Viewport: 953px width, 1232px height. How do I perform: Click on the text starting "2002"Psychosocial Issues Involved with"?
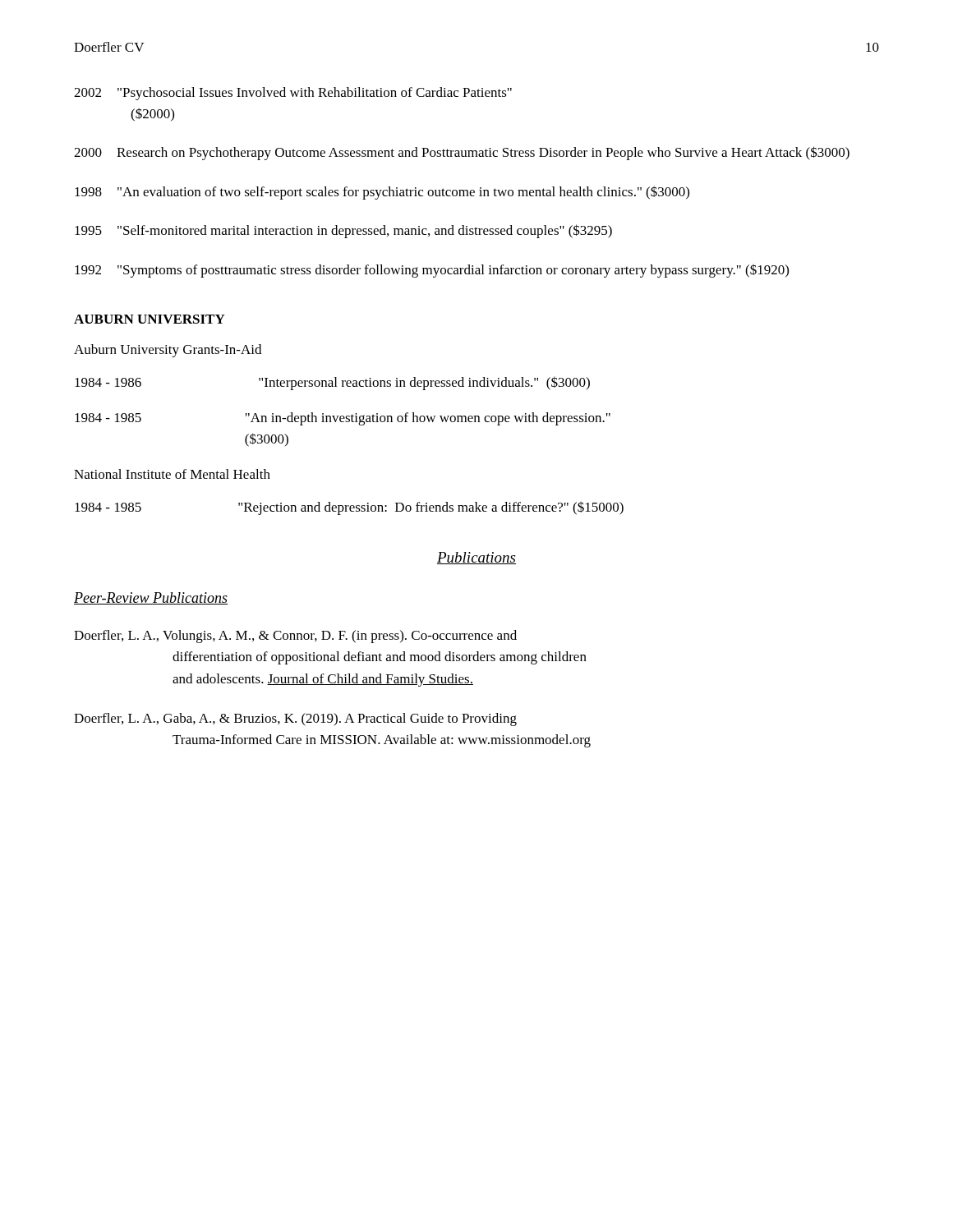click(x=473, y=103)
